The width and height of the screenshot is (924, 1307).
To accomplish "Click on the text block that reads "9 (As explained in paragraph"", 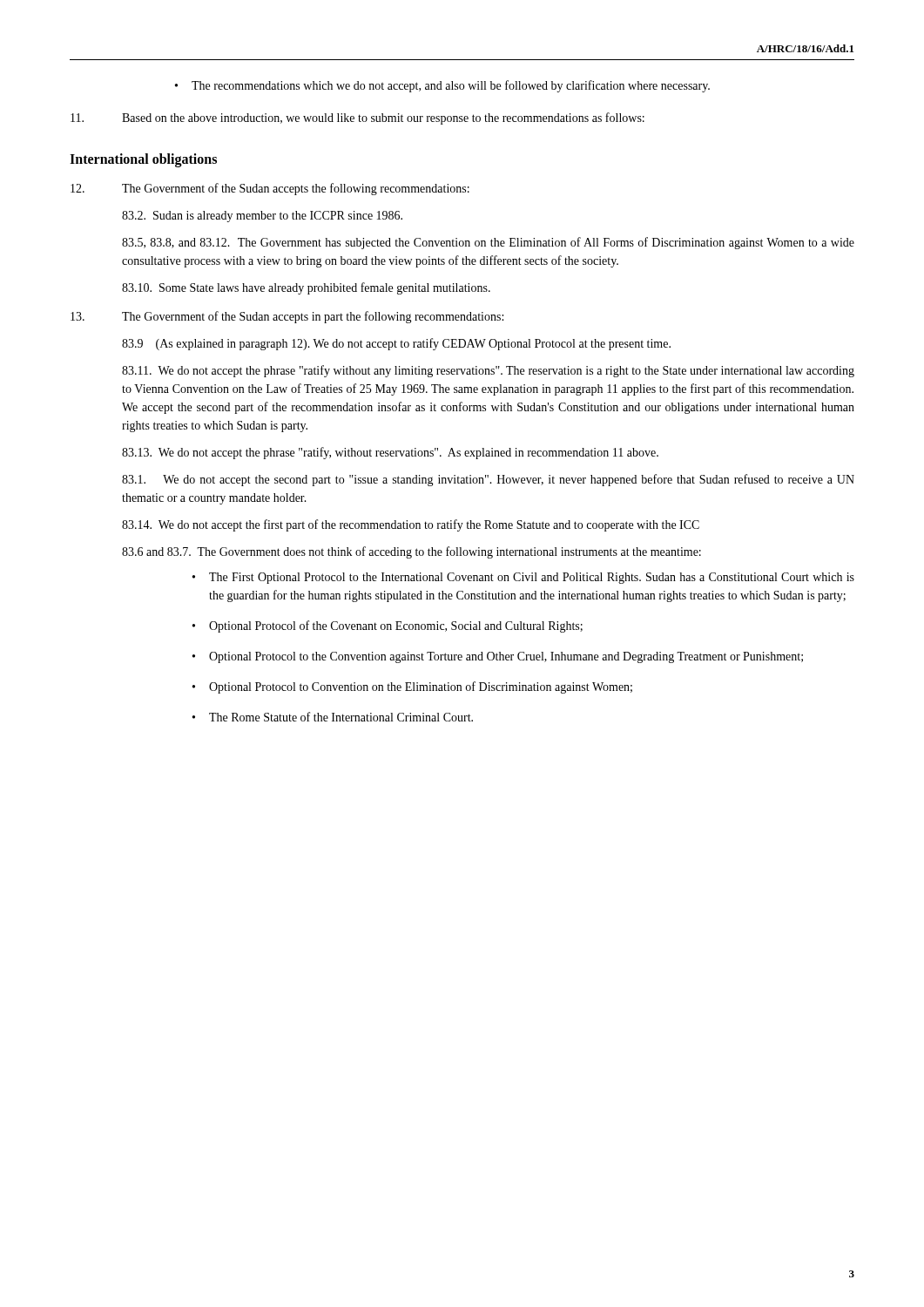I will [x=397, y=344].
